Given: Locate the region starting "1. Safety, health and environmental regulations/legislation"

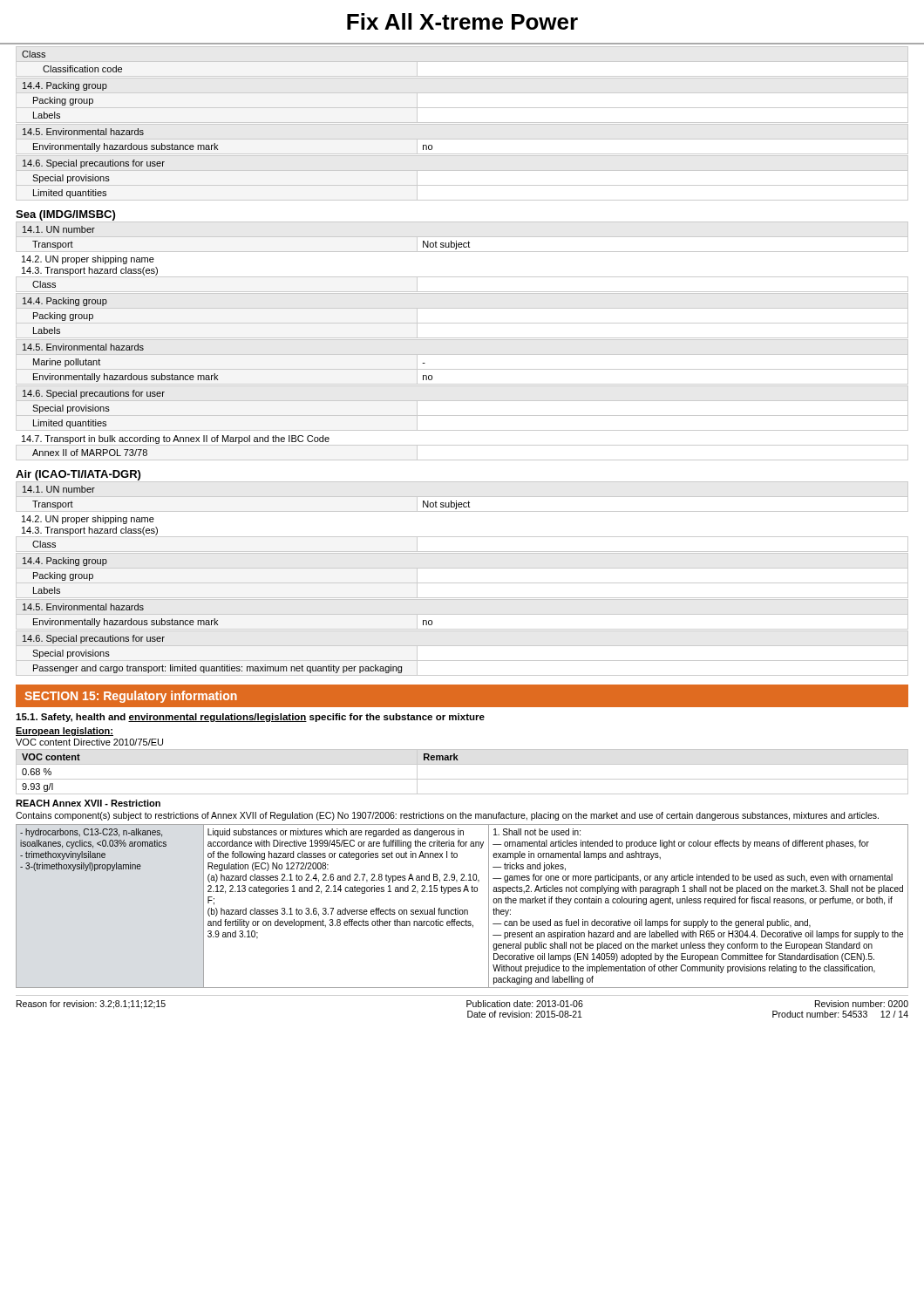Looking at the screenshot, I should pyautogui.click(x=250, y=717).
